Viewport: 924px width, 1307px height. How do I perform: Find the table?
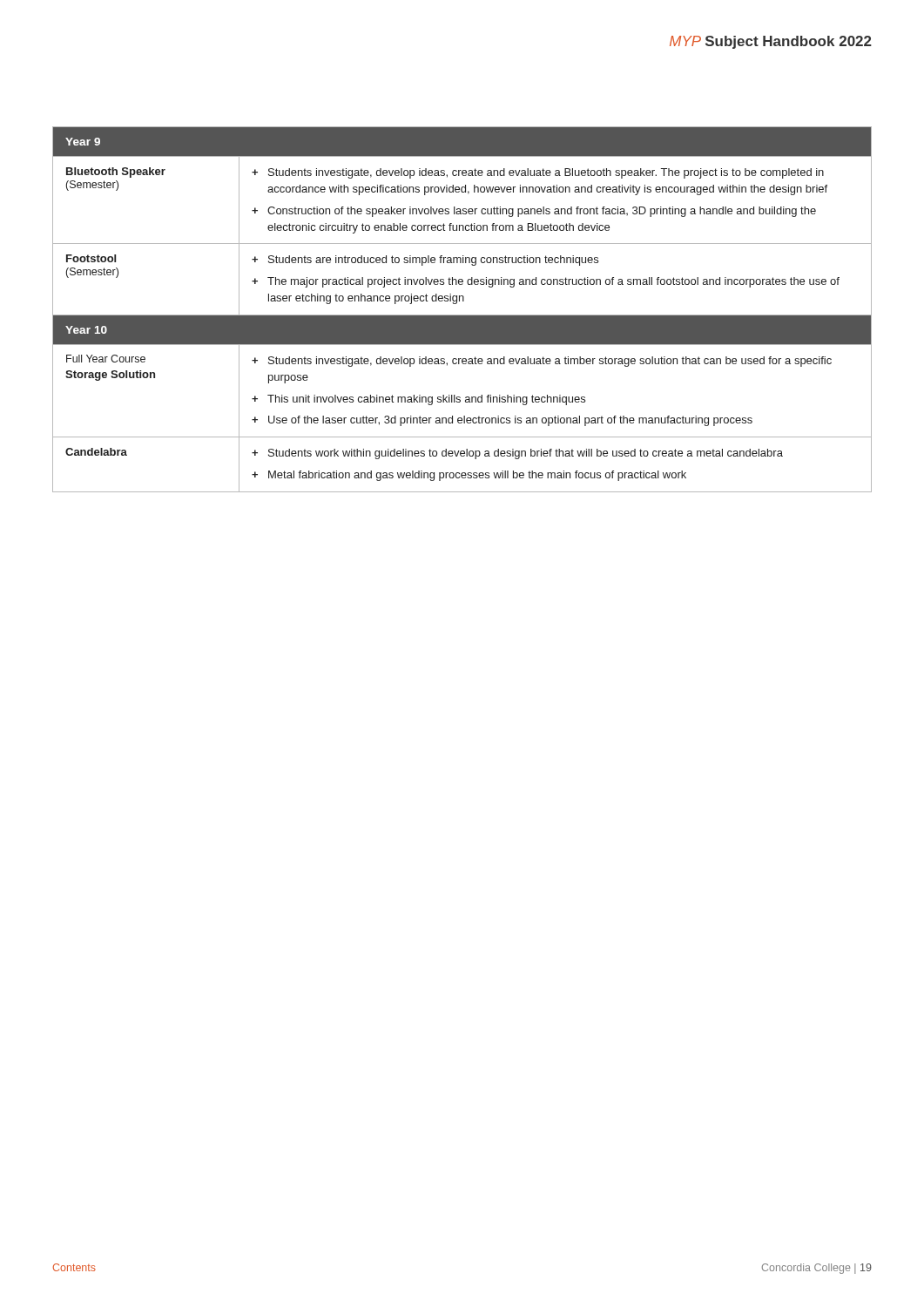click(x=462, y=309)
